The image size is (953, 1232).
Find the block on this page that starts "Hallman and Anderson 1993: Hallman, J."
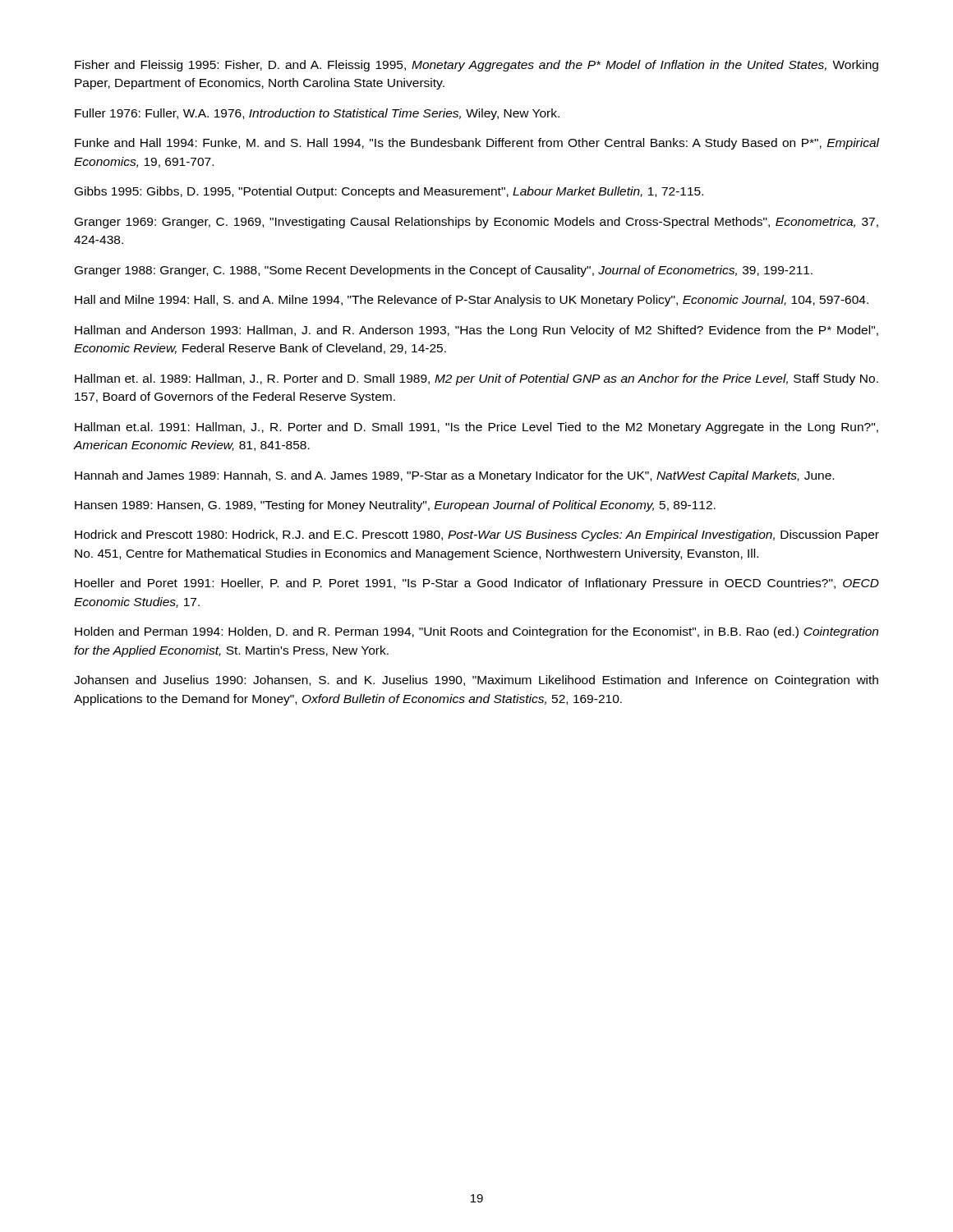[x=476, y=339]
